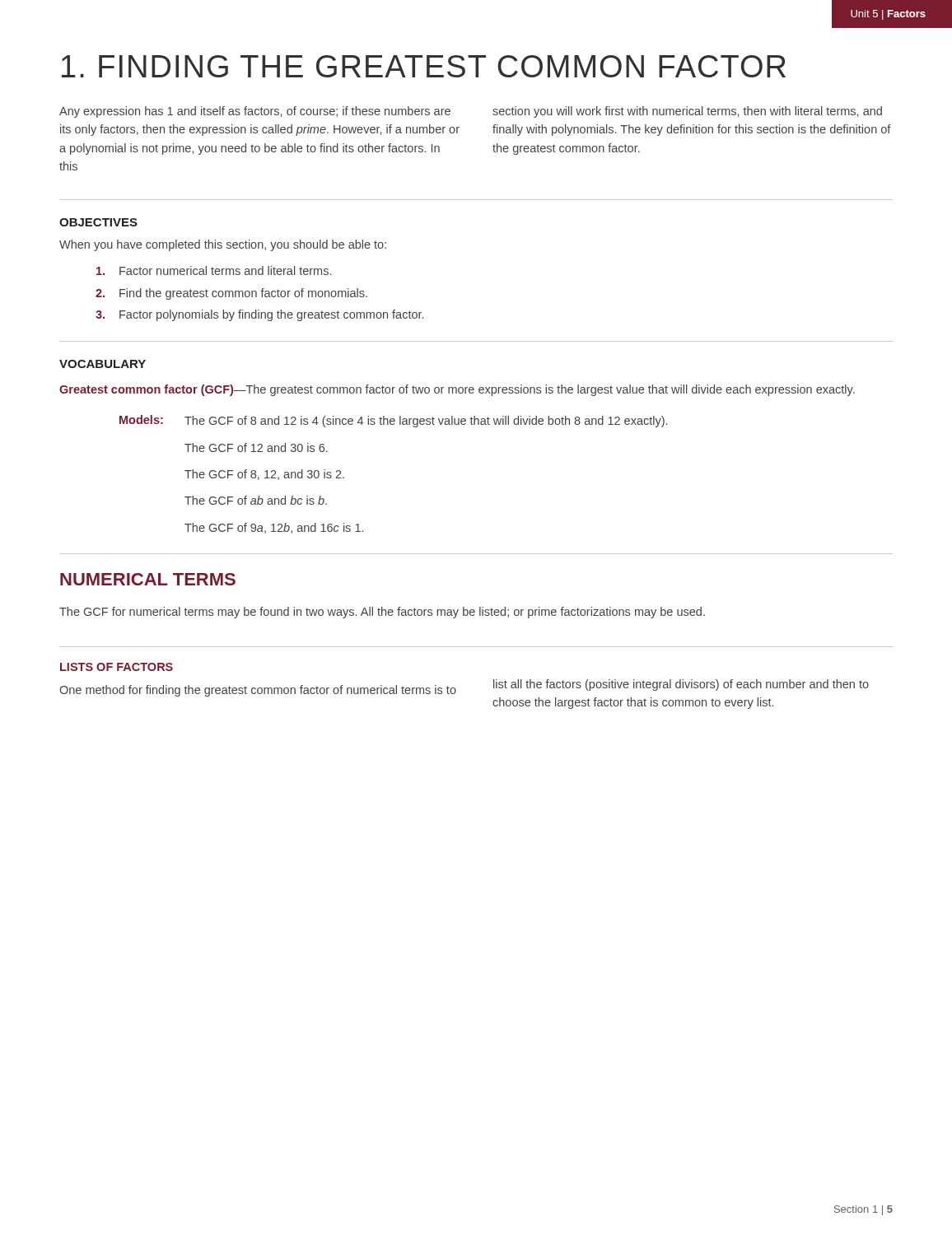Select the text block starting "NUMERICAL TERMS"
Image resolution: width=952 pixels, height=1235 pixels.
[148, 580]
